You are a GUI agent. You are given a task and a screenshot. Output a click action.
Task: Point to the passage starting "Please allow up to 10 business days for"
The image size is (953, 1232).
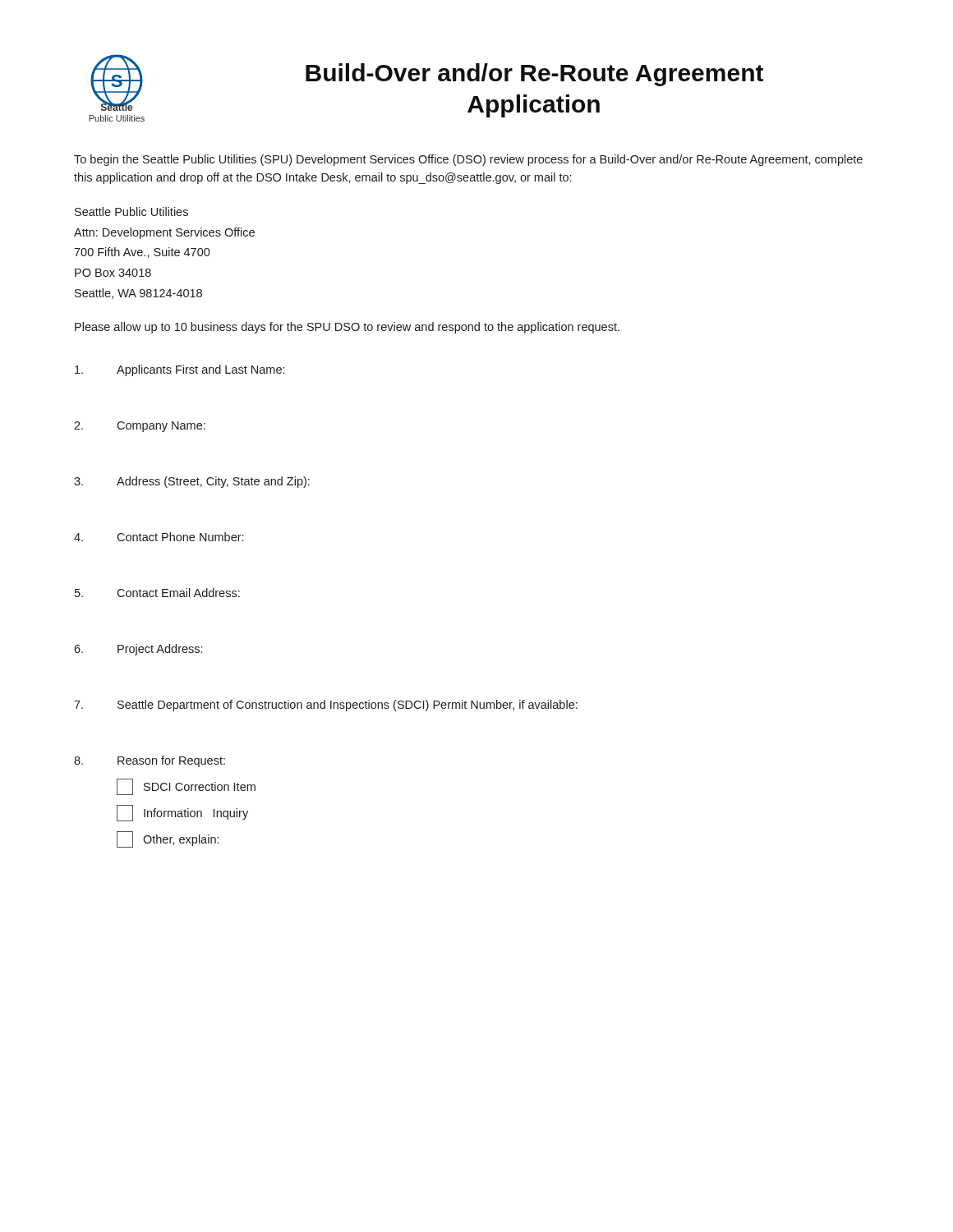[347, 327]
